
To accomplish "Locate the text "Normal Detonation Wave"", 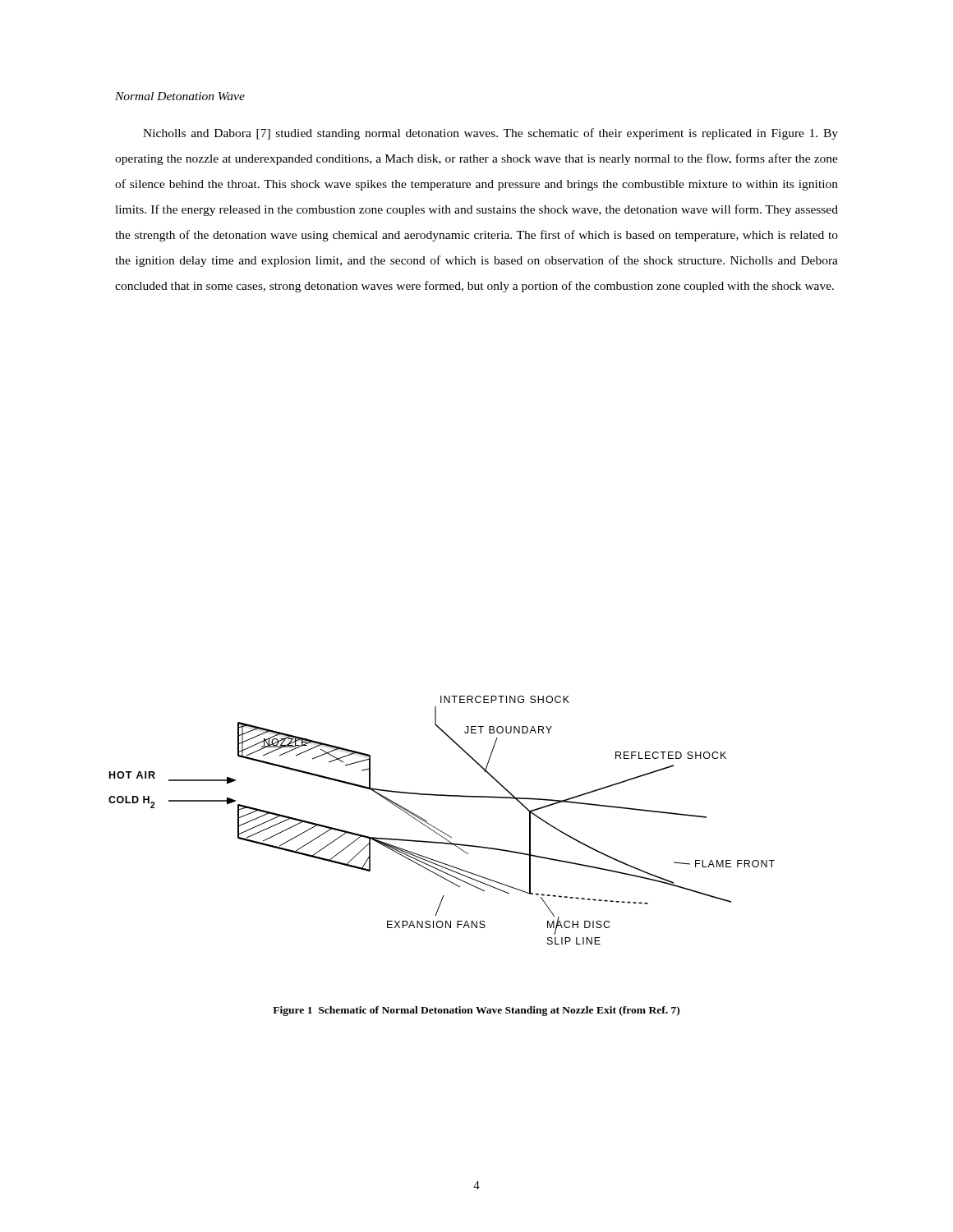I will [180, 96].
